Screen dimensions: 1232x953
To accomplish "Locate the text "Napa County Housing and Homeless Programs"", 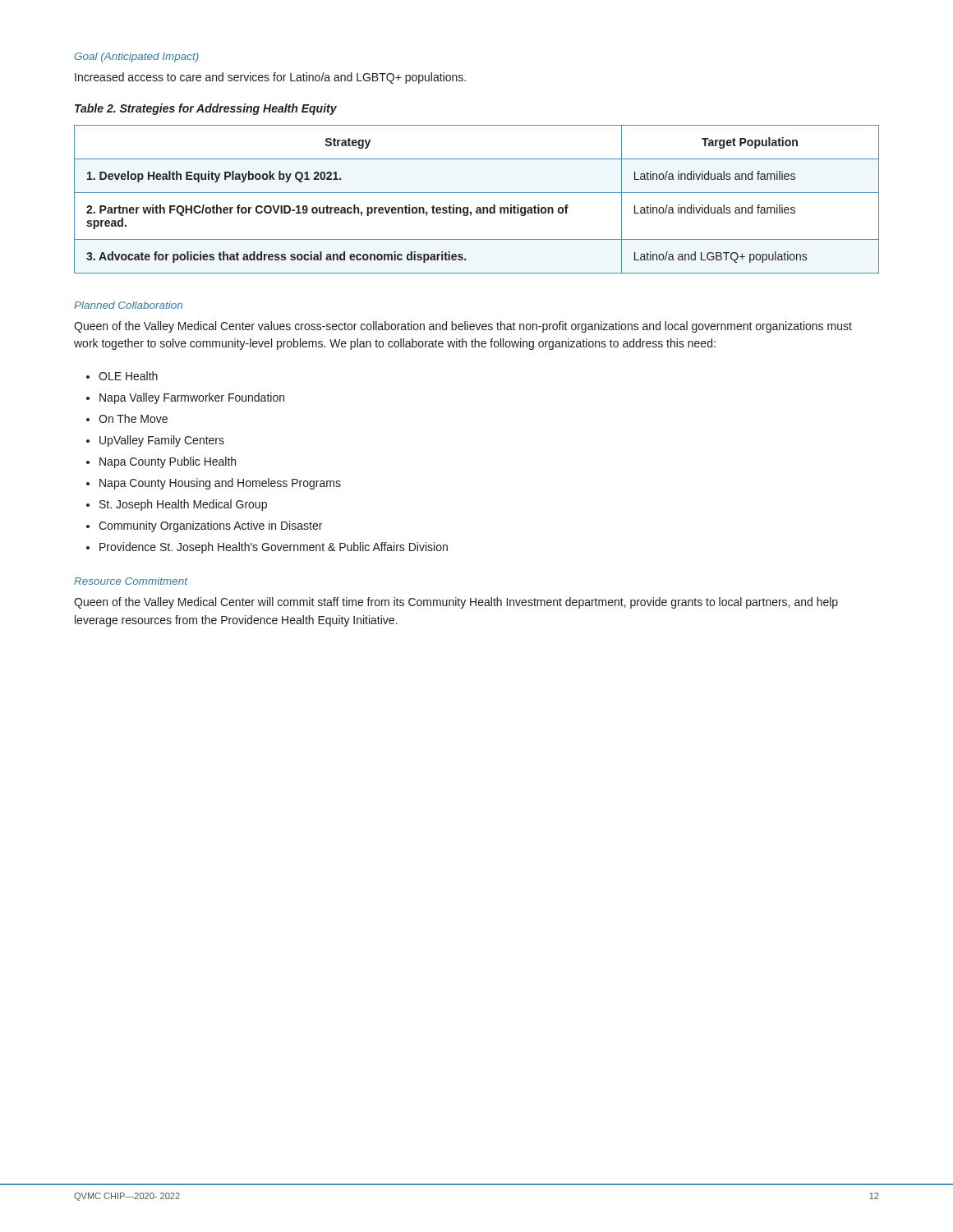I will tap(220, 483).
